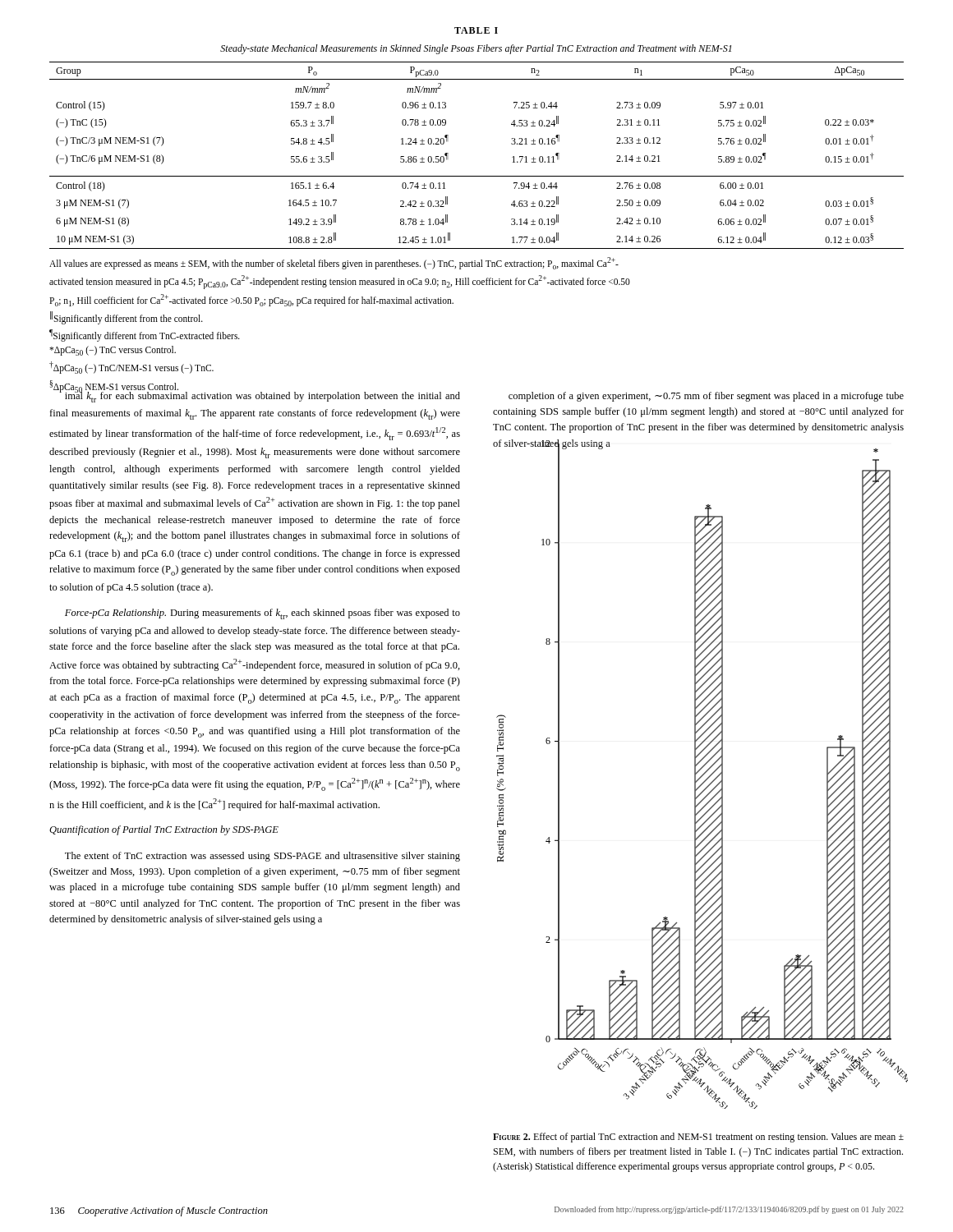Point to the region starting "Quantification of Partial TnC Extraction by"
The width and height of the screenshot is (953, 1232).
pyautogui.click(x=164, y=829)
